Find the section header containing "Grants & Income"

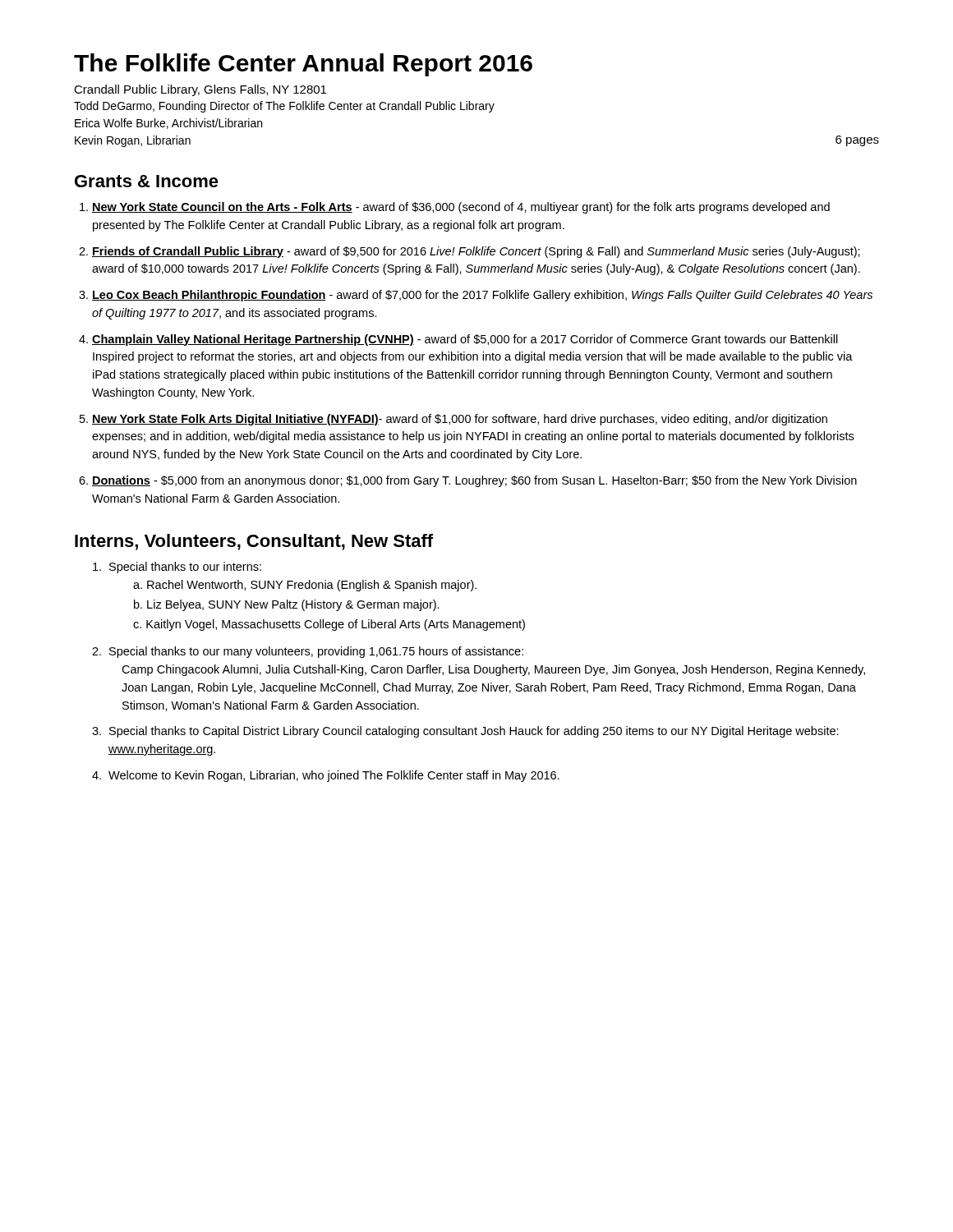pos(147,181)
